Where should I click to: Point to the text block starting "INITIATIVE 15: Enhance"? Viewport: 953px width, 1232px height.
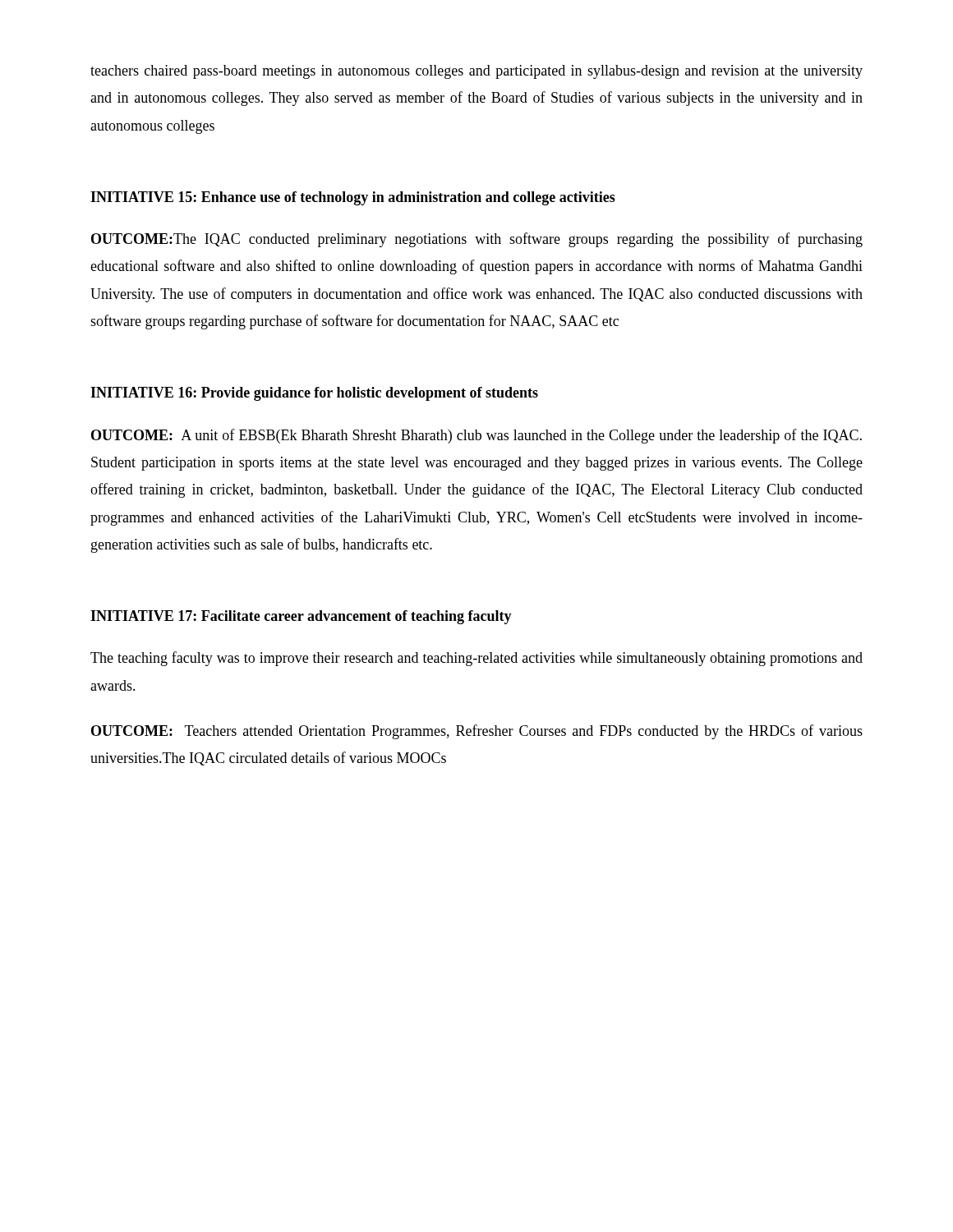tap(353, 197)
